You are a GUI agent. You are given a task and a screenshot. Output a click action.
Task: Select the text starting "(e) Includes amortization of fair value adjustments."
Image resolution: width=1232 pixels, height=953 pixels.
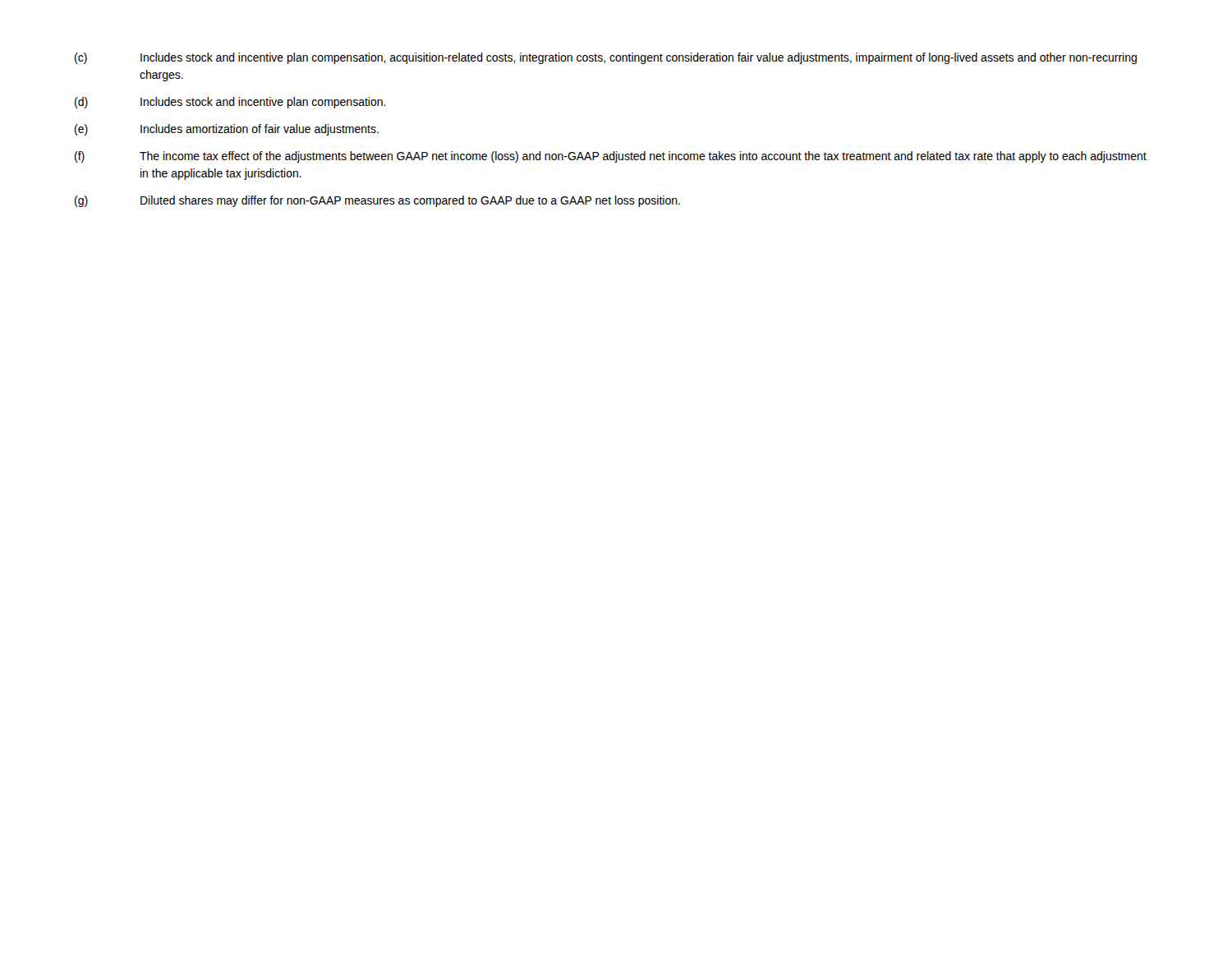[x=227, y=130]
